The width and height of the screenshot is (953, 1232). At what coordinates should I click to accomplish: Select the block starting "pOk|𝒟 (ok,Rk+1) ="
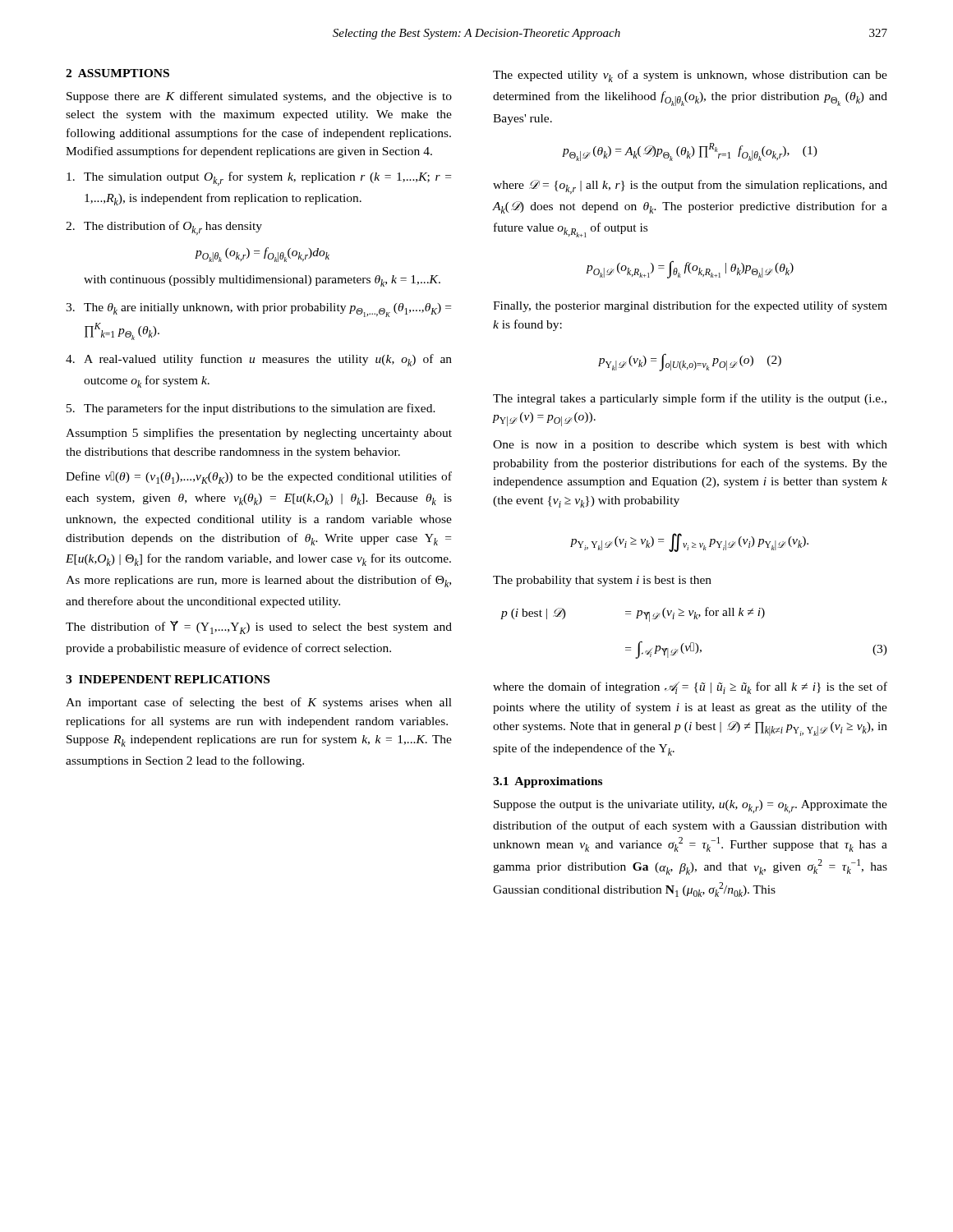690,269
